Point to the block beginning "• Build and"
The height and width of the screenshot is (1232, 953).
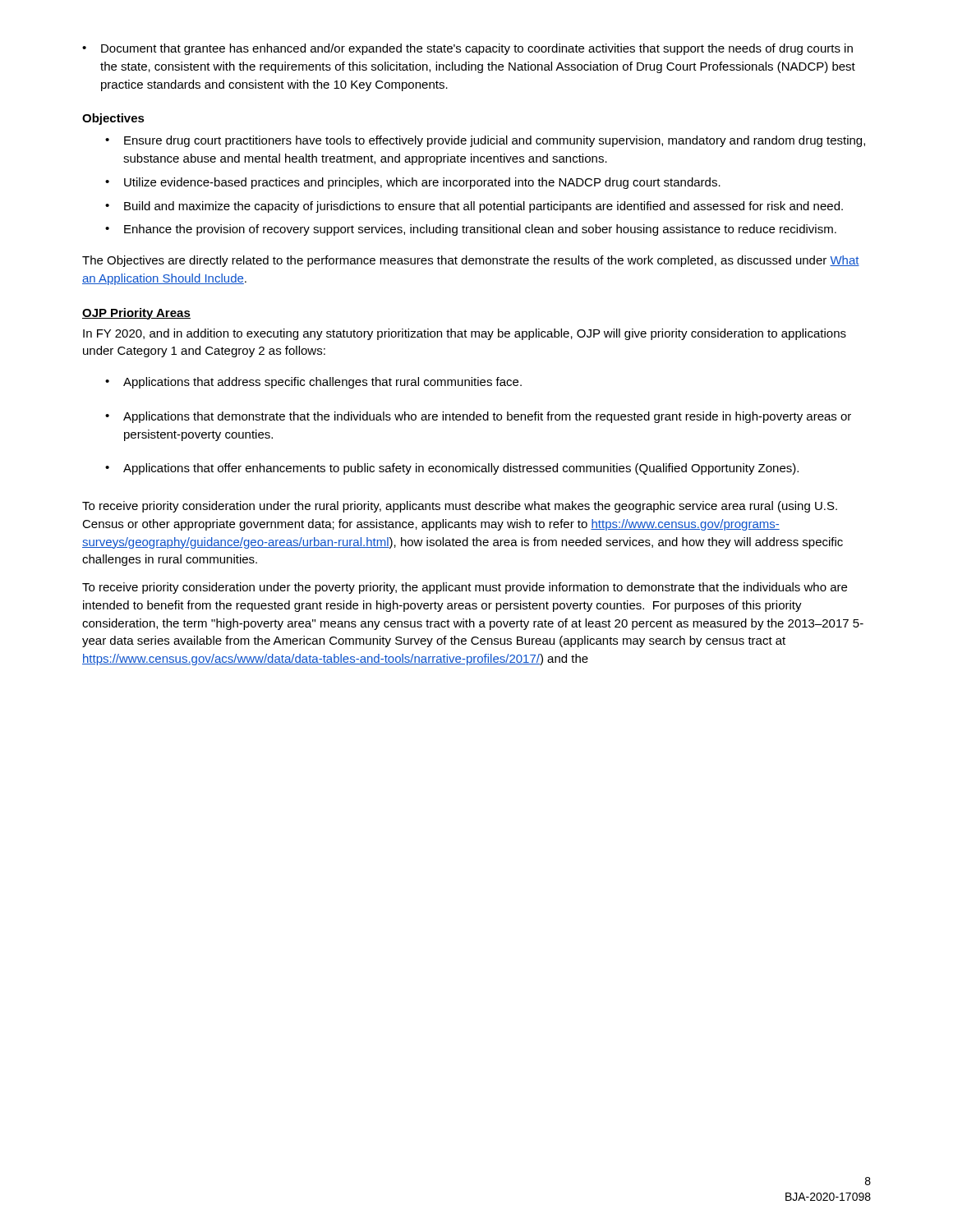[488, 206]
